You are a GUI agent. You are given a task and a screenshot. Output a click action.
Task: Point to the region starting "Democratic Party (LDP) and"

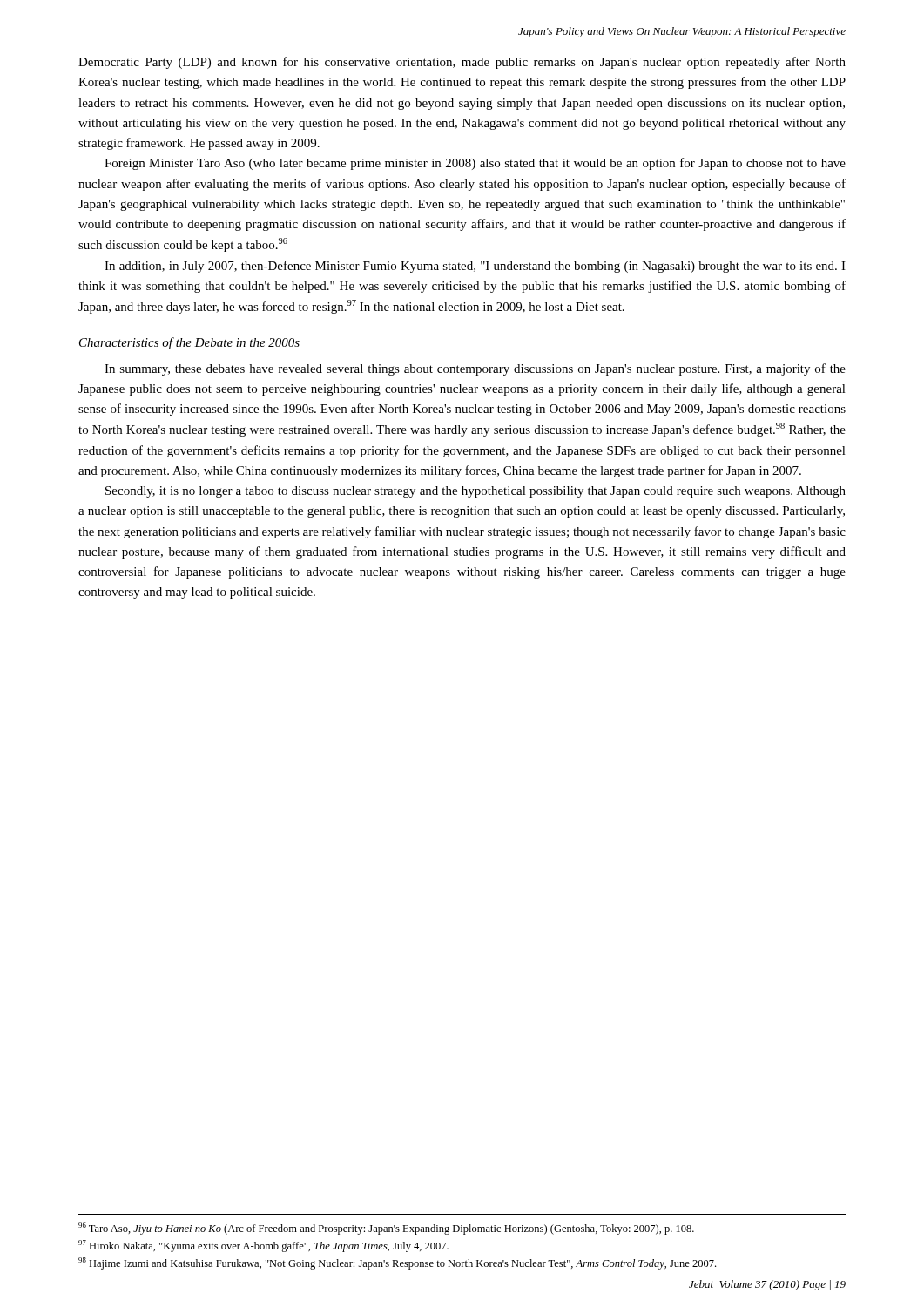[x=462, y=103]
